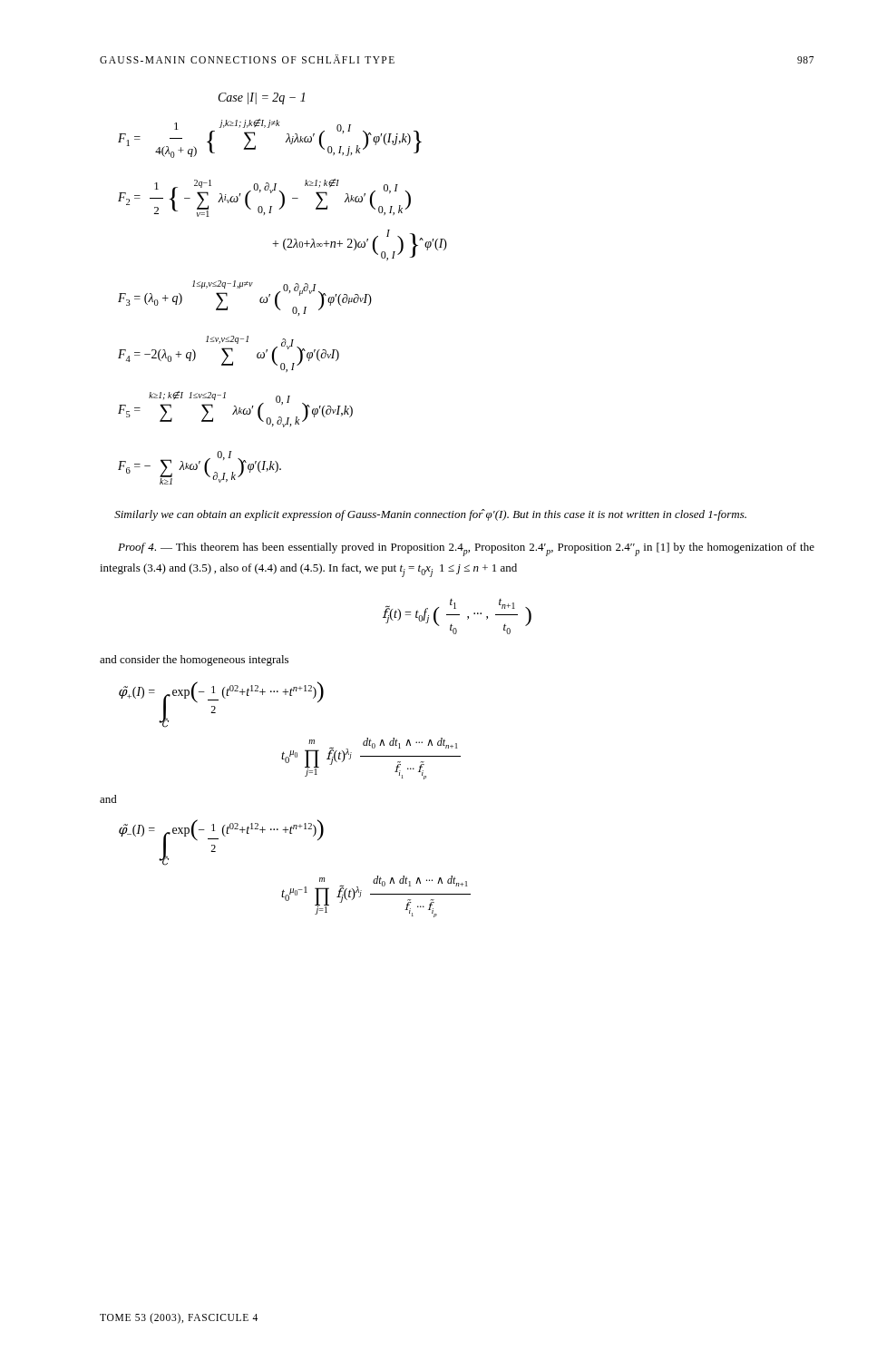Find the formula on this page that starts "f̃j(t) = t0fj ( t1 t0 ,"
This screenshot has width=896, height=1361.
pos(457,615)
